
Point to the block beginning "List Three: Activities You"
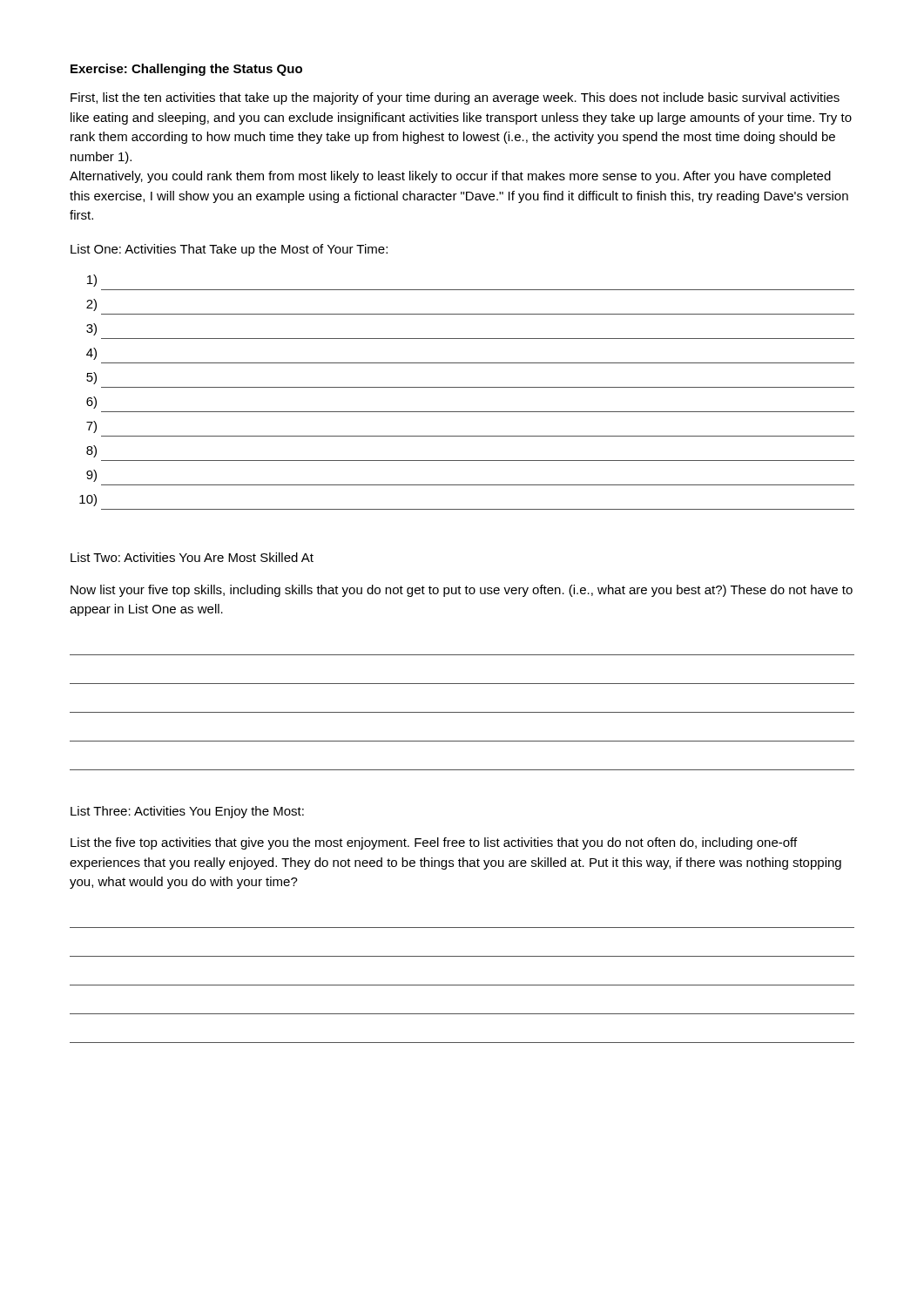(187, 810)
